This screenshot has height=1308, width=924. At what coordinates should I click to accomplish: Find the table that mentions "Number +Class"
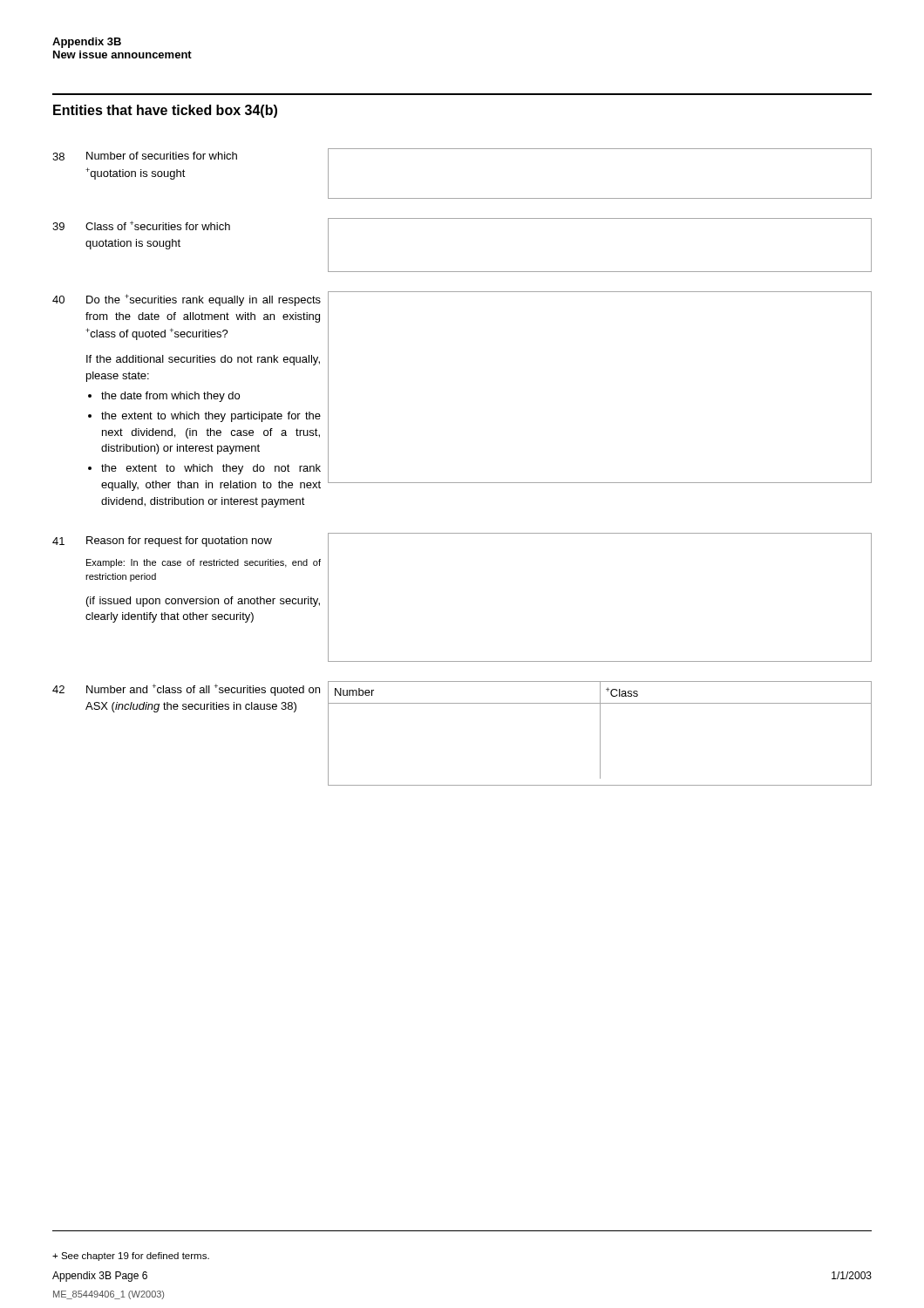tap(600, 733)
